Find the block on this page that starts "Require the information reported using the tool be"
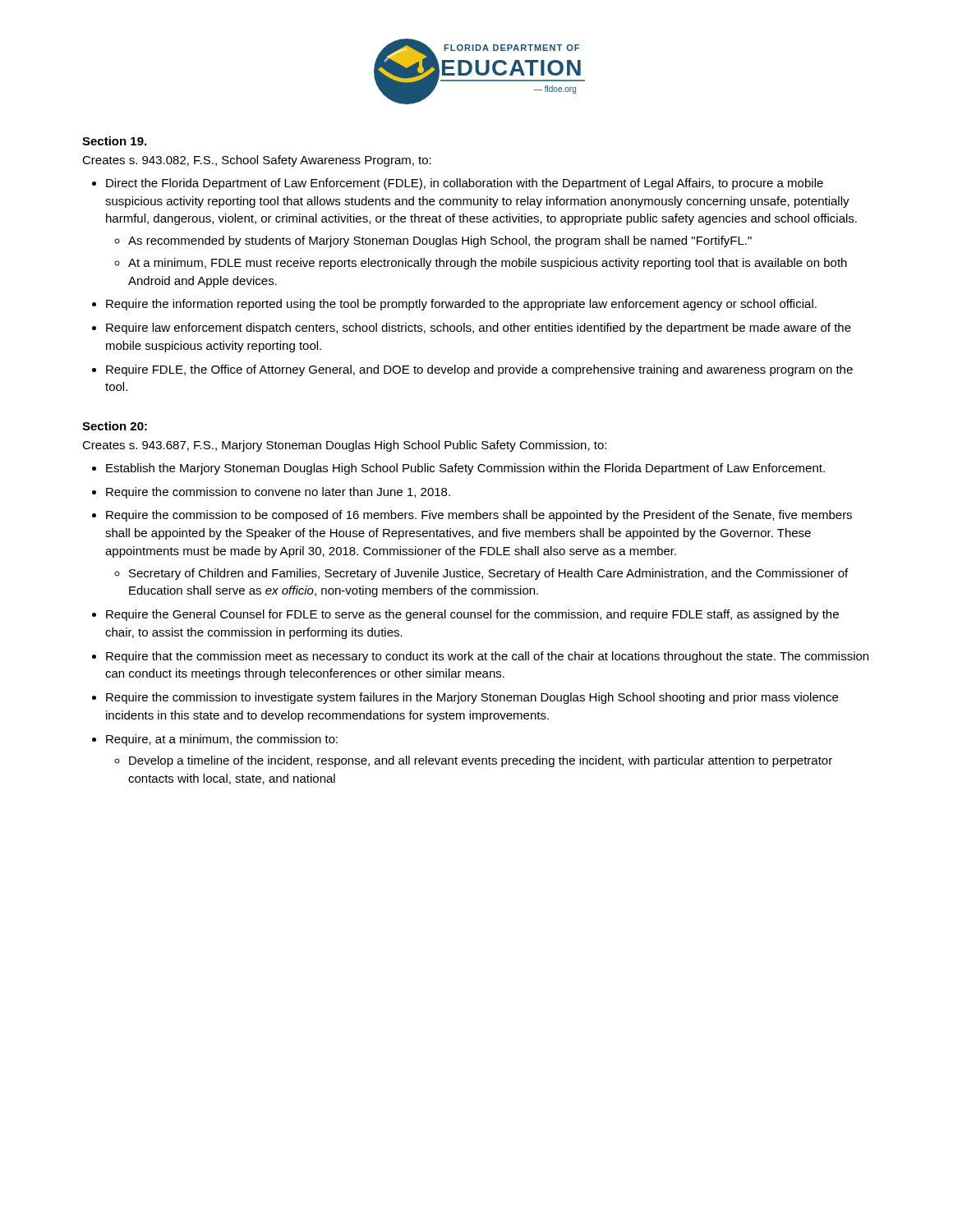This screenshot has width=953, height=1232. (x=461, y=304)
